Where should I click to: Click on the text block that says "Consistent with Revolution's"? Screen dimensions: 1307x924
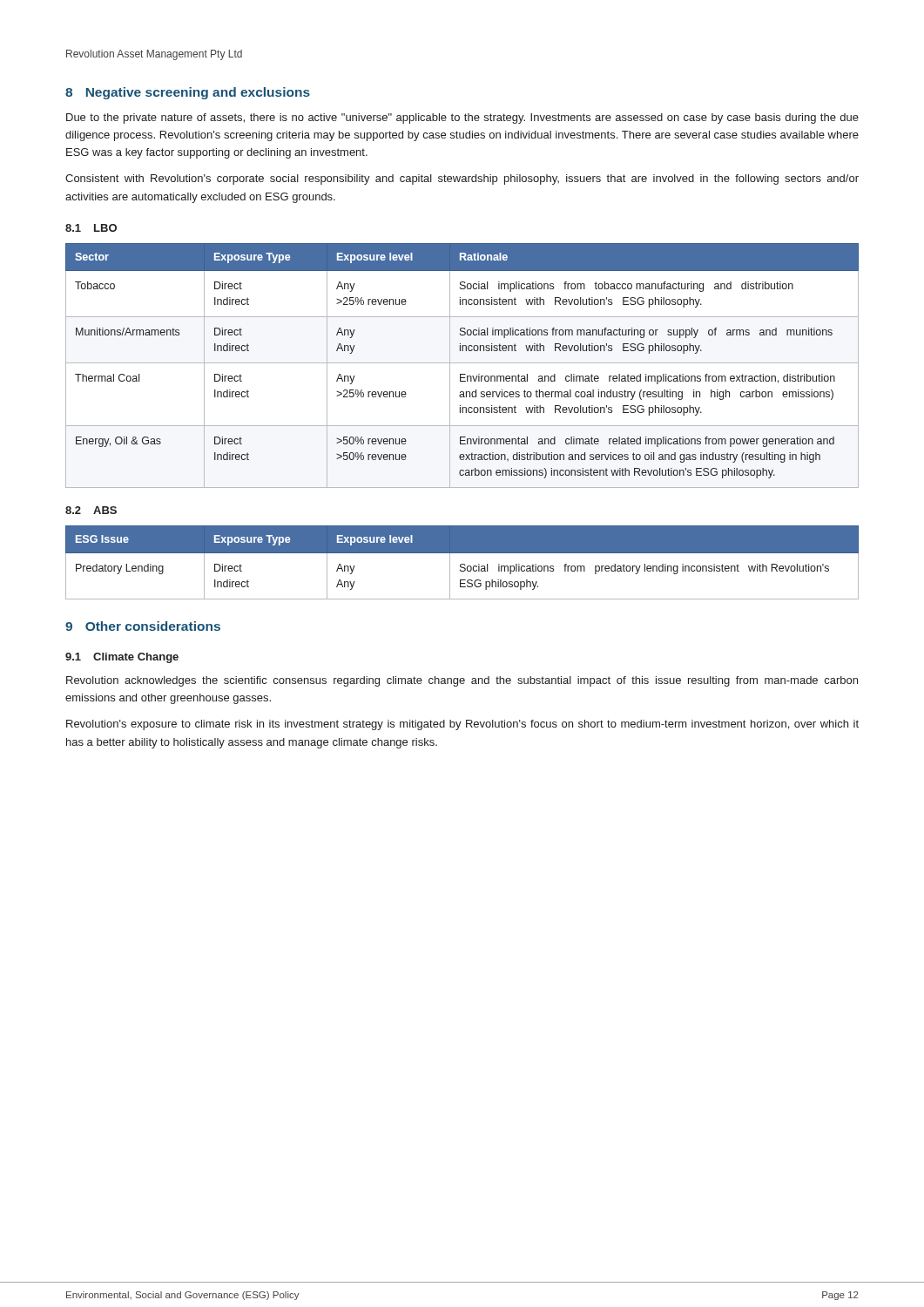coord(462,187)
